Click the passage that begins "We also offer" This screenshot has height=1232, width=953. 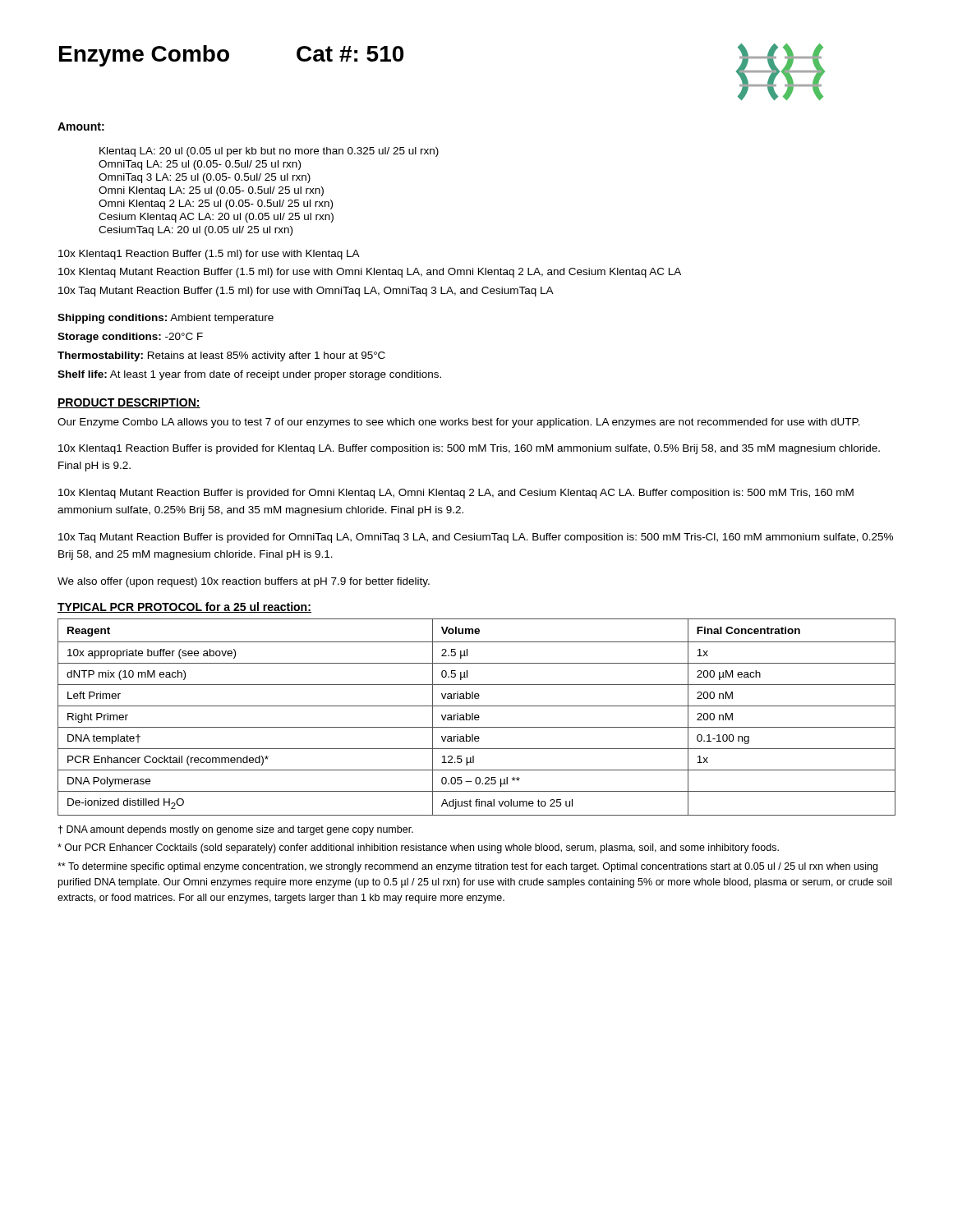(x=244, y=581)
